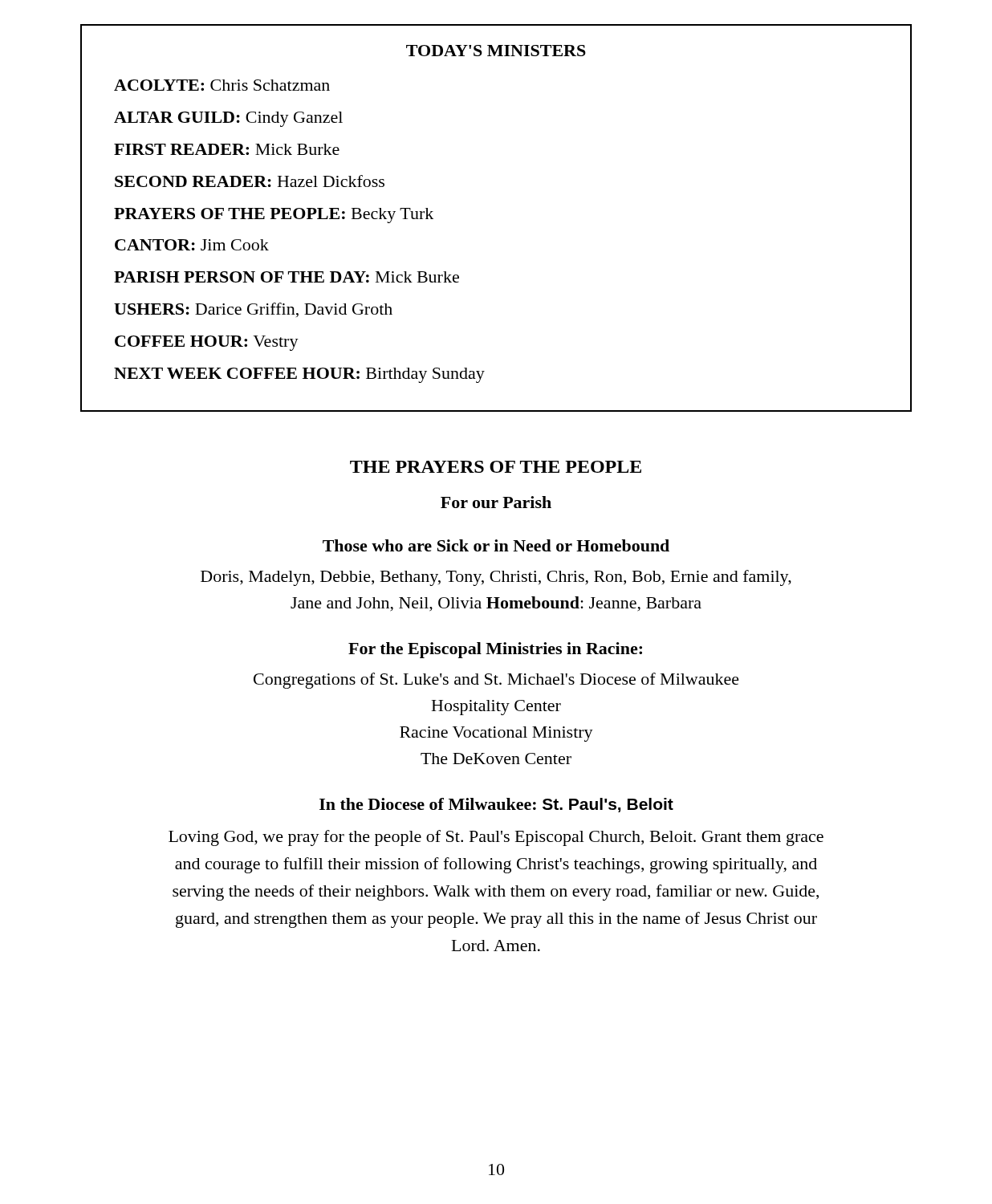Locate the list item that says "ACOLYTE: Chris Schatzman"
This screenshot has width=992, height=1204.
(x=222, y=85)
